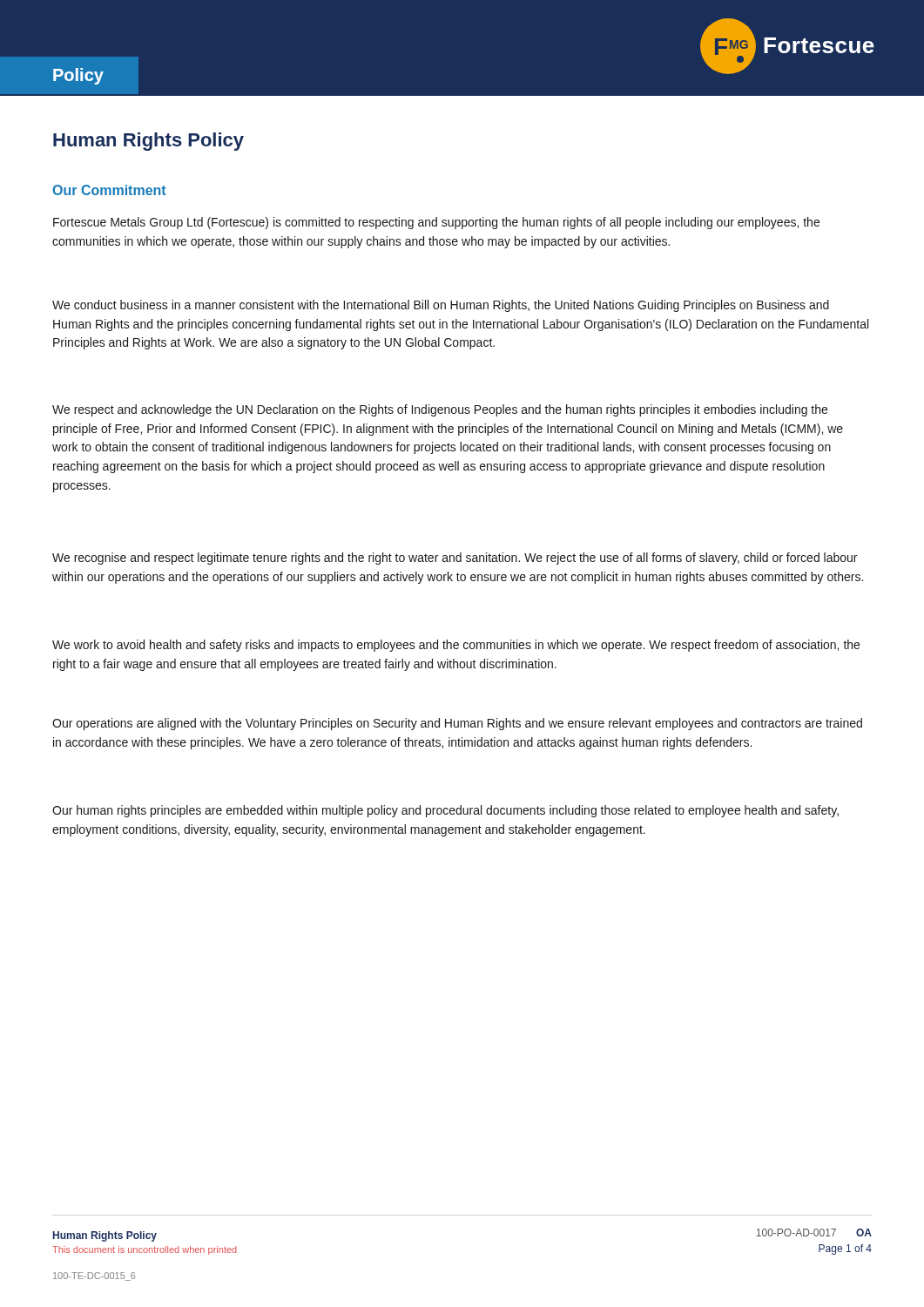This screenshot has width=924, height=1307.
Task: Point to the block starting "We conduct business in a"
Action: (x=462, y=325)
